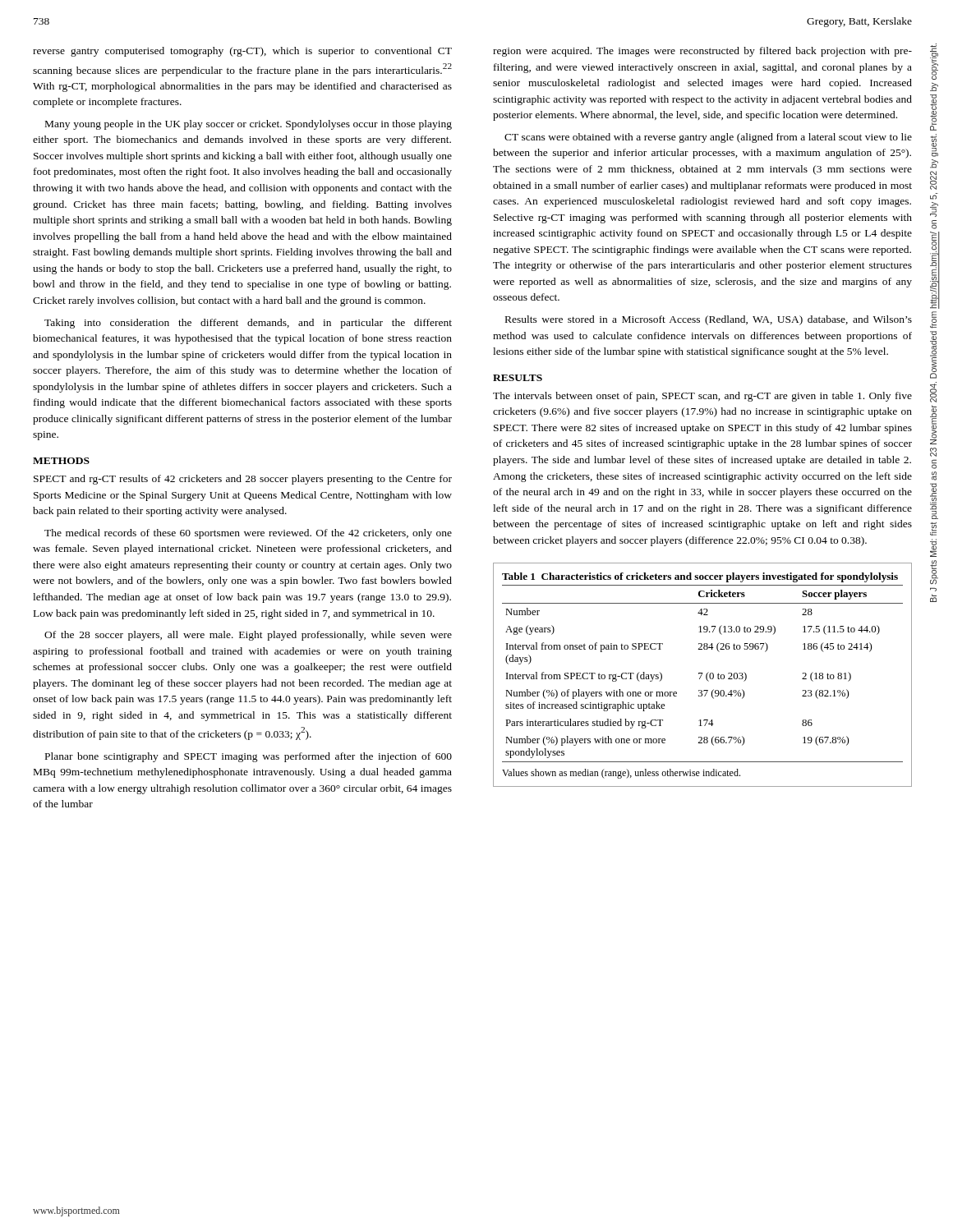Find the passage starting "SPECT and rg-CT results of"
Image resolution: width=953 pixels, height=1232 pixels.
pyautogui.click(x=242, y=494)
